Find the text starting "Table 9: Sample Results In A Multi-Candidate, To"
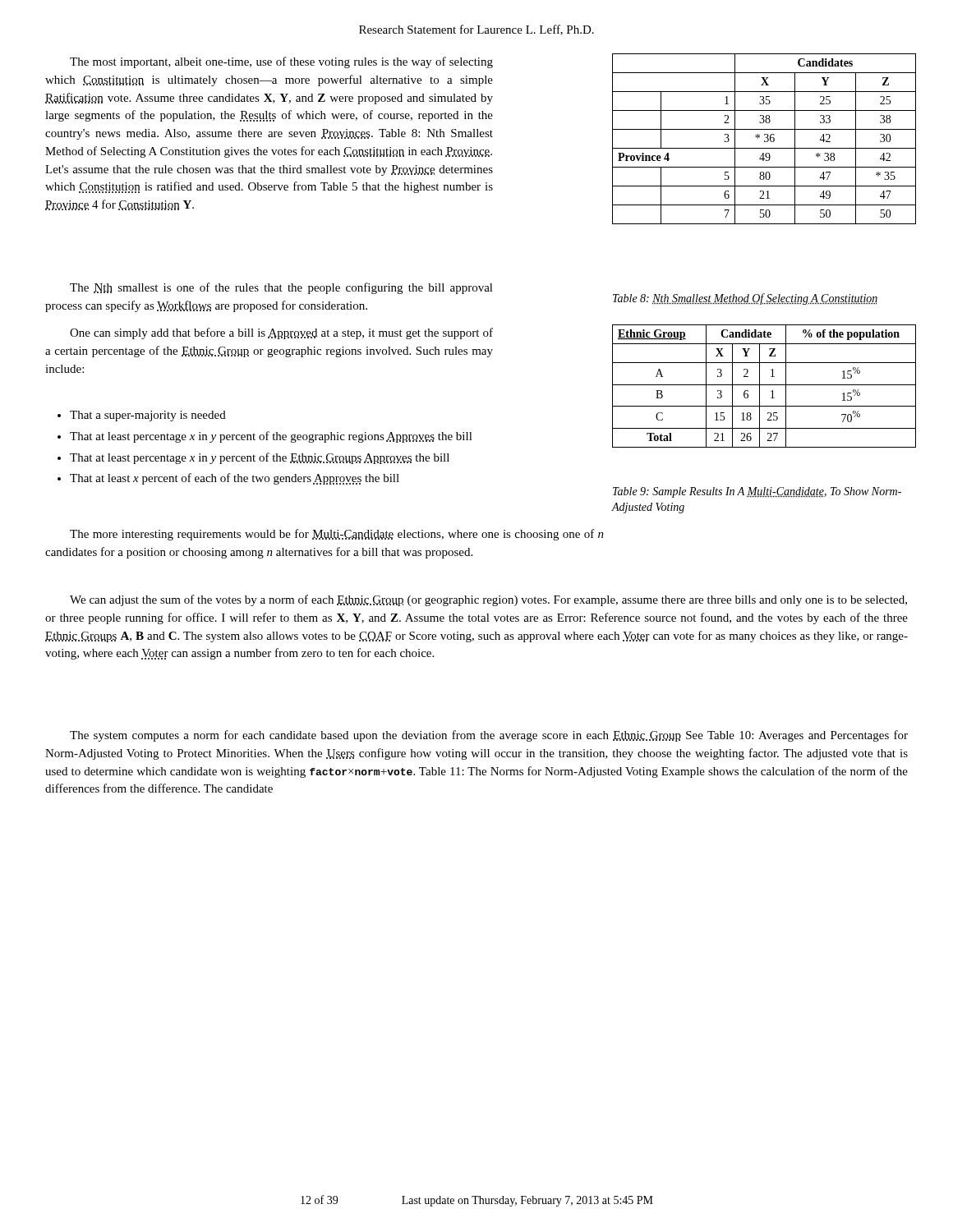 tap(757, 499)
